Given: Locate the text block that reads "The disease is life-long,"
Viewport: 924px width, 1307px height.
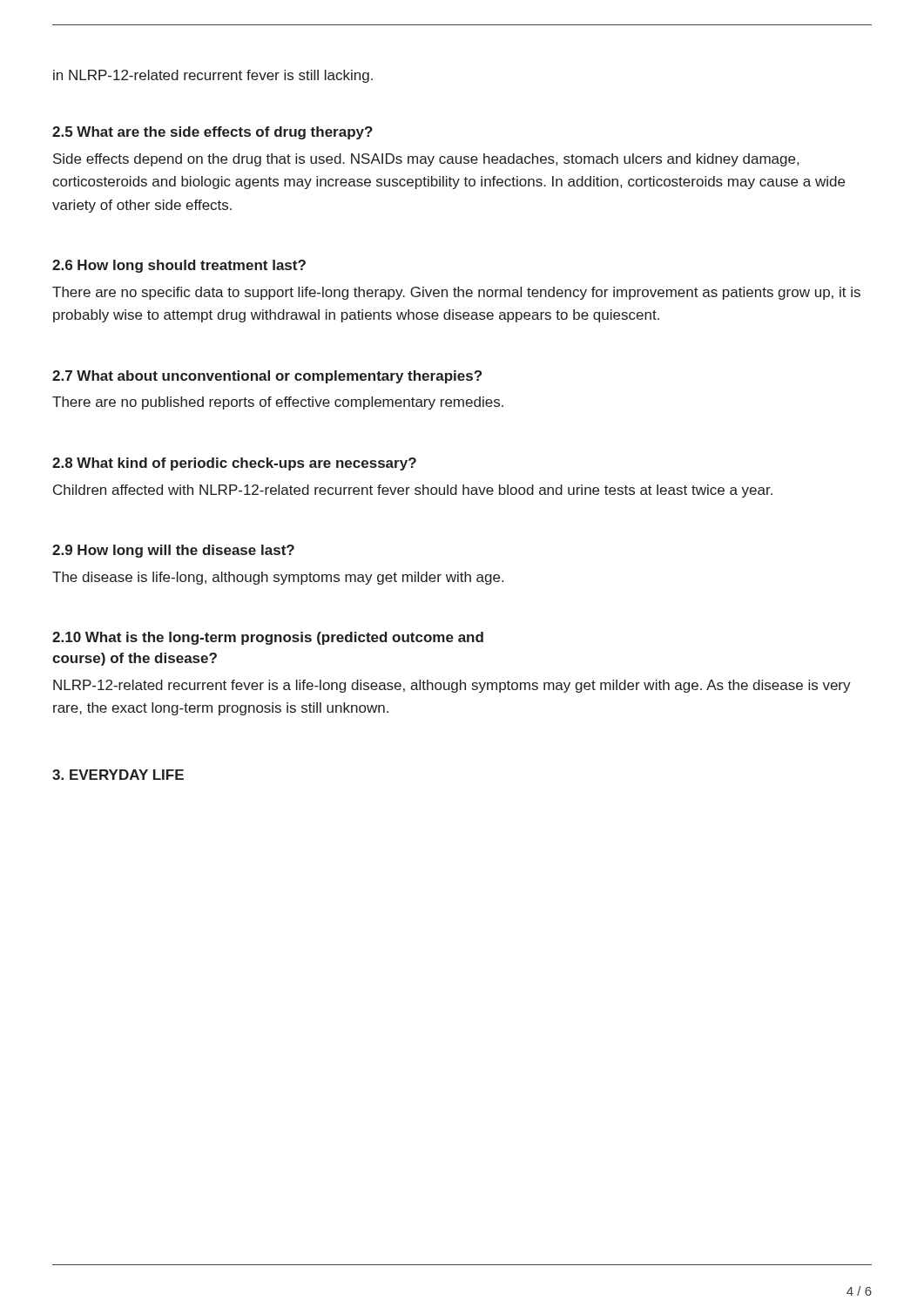Looking at the screenshot, I should tap(279, 577).
